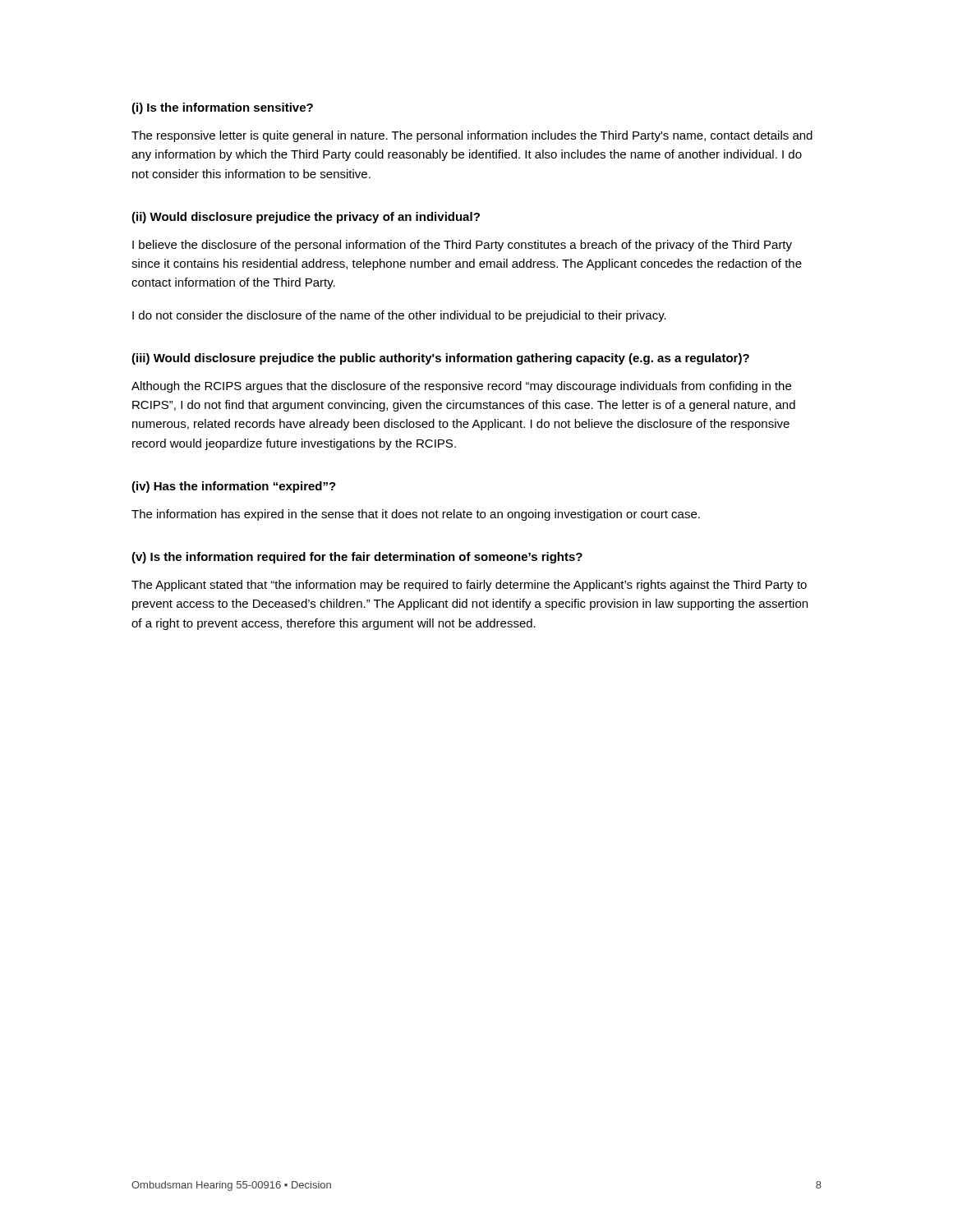The width and height of the screenshot is (953, 1232).
Task: Find the text block containing "Although the RCIPS argues that the"
Action: [464, 414]
